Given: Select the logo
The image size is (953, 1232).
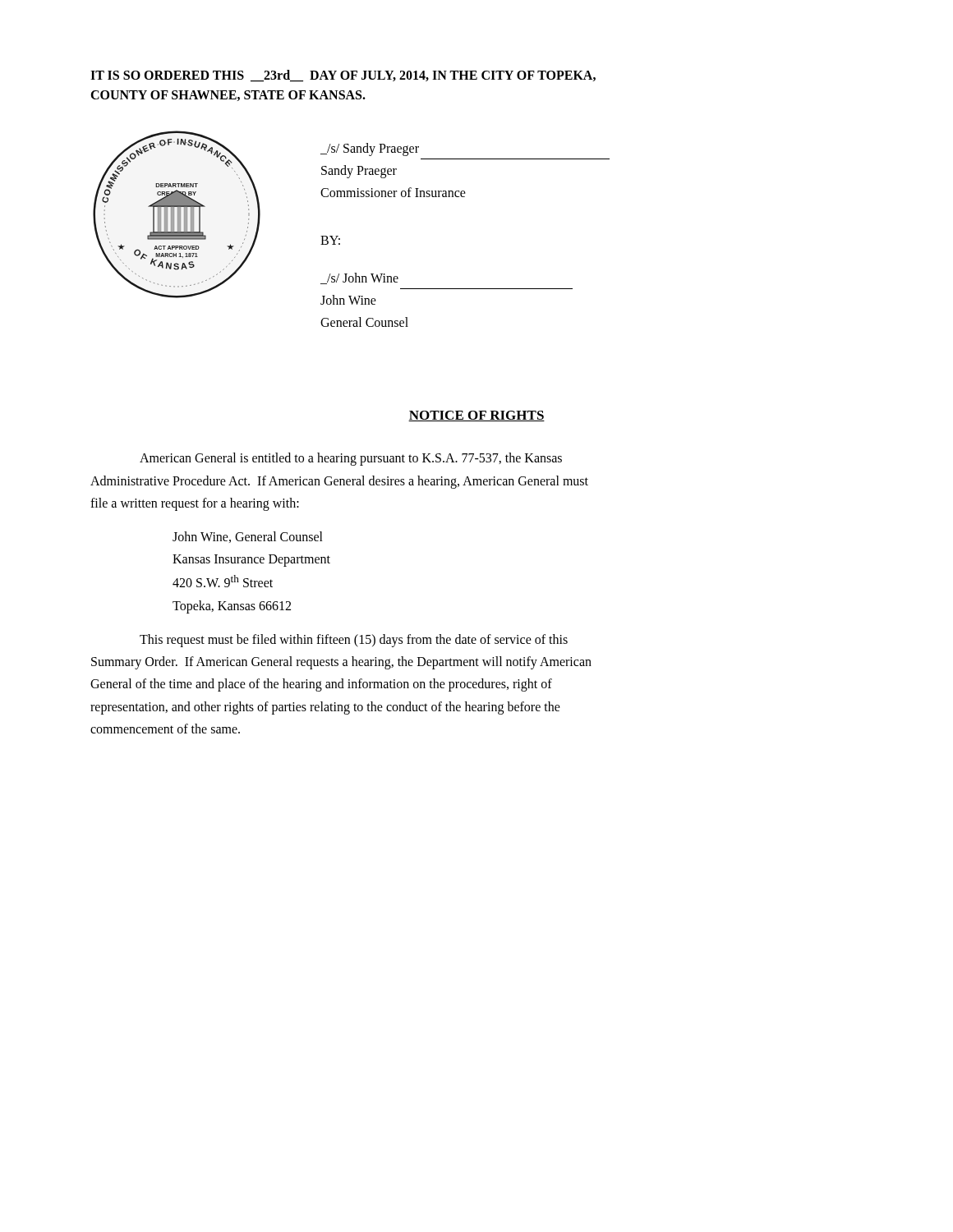Looking at the screenshot, I should point(181,214).
